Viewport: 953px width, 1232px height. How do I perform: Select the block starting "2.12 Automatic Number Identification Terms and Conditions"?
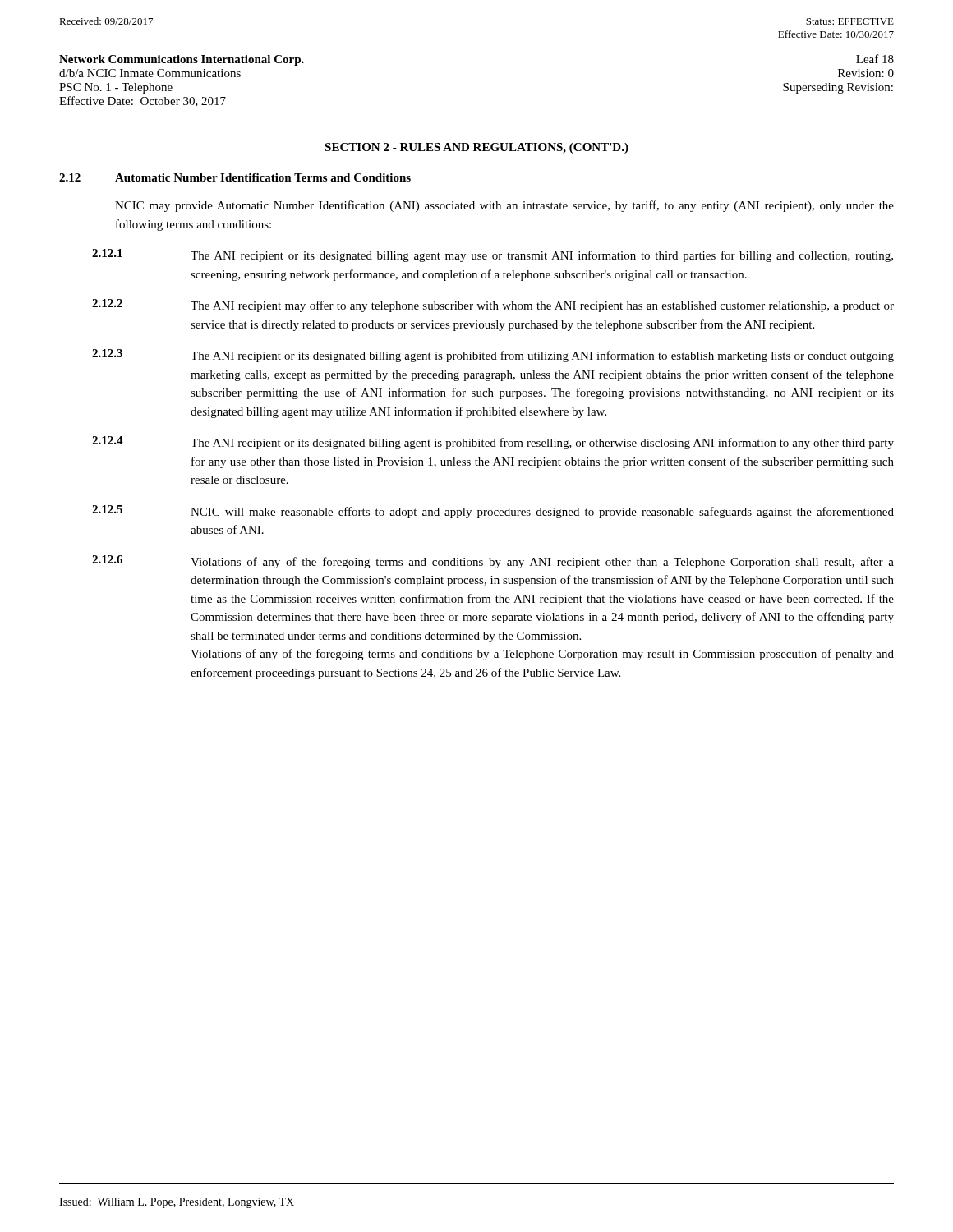click(x=235, y=178)
